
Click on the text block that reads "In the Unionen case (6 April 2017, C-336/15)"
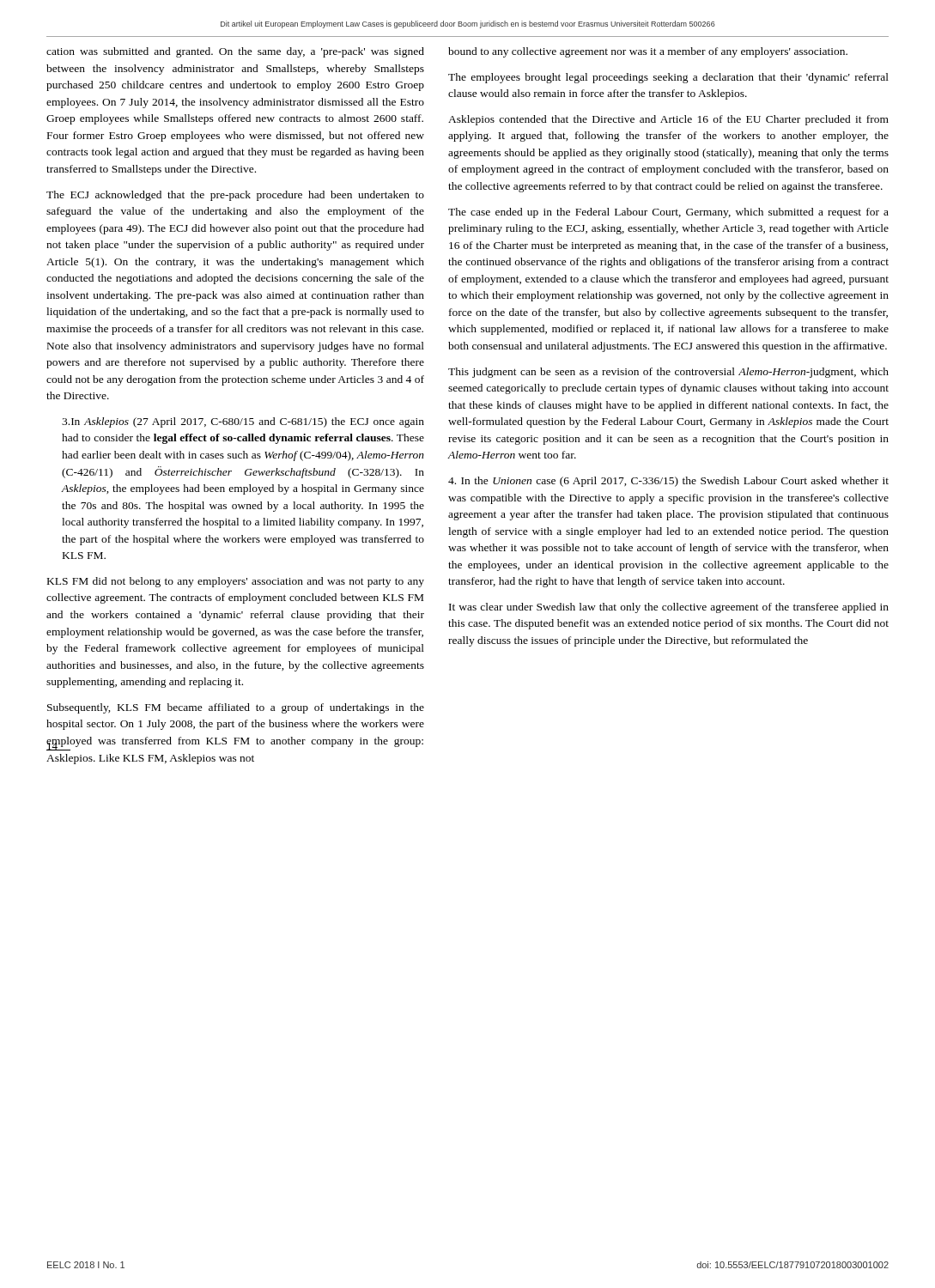pos(668,531)
